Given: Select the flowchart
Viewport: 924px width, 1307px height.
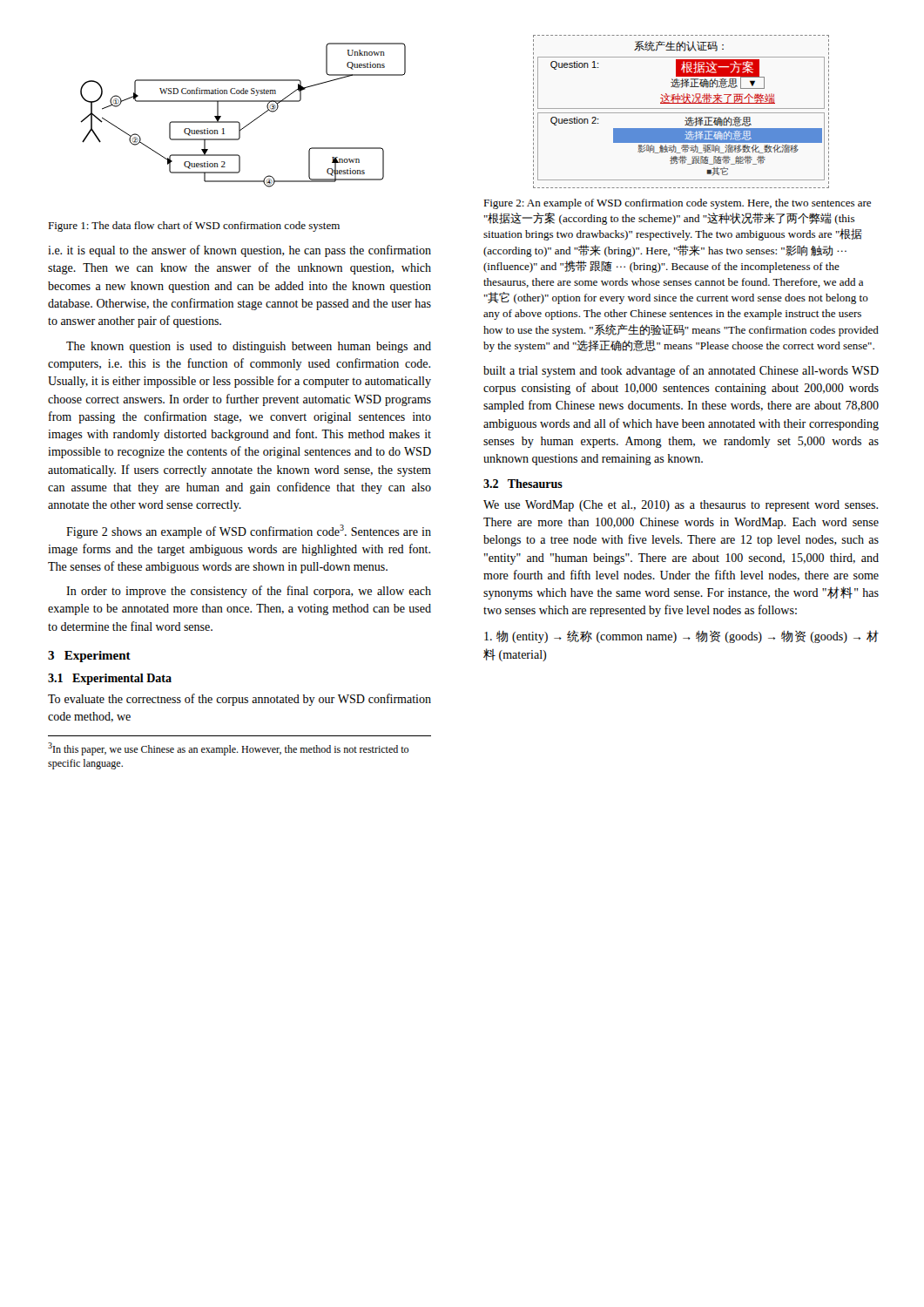Looking at the screenshot, I should (x=239, y=124).
